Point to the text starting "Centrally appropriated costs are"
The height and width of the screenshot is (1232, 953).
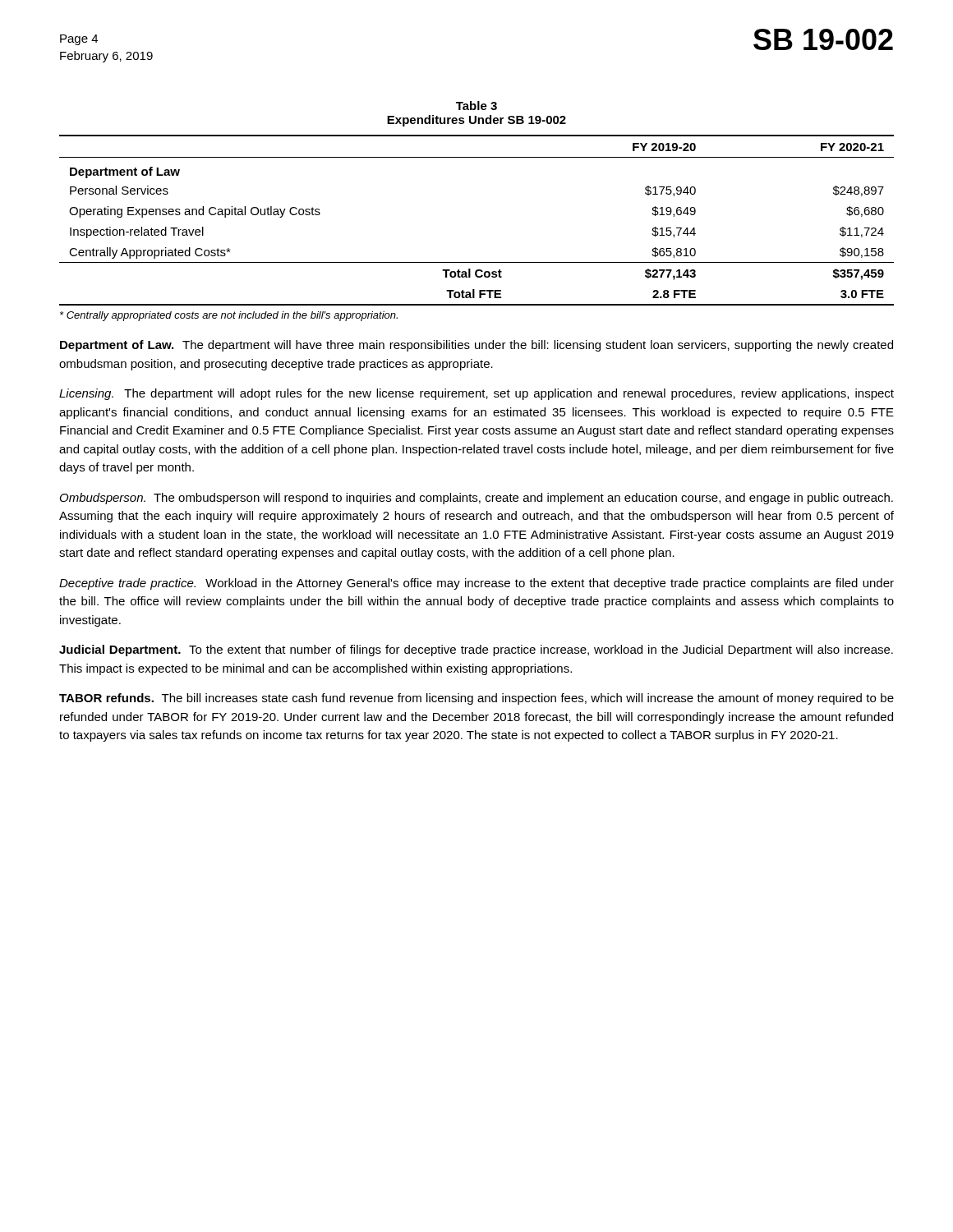click(x=229, y=315)
